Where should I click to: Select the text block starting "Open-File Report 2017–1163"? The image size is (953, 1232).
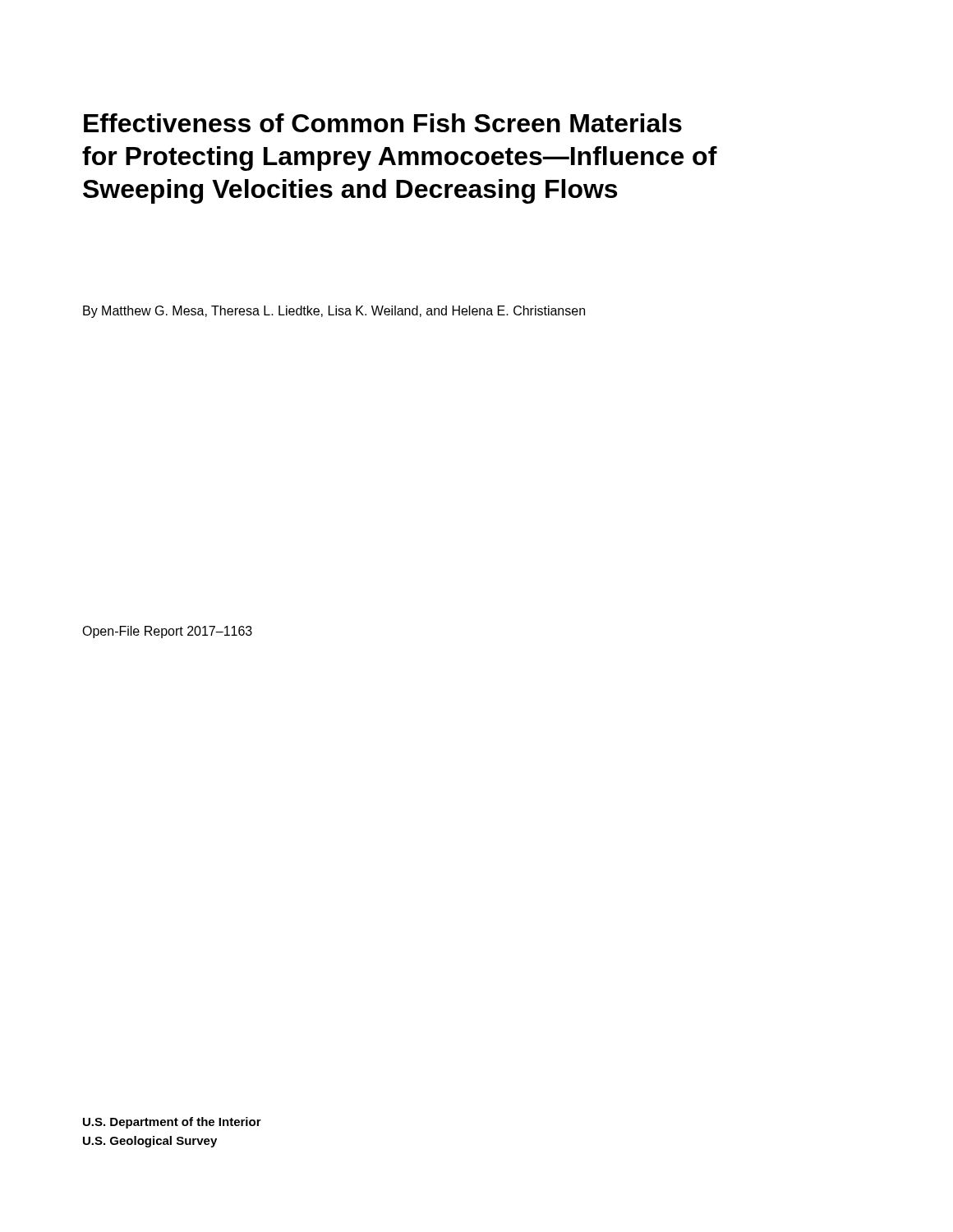coord(246,632)
